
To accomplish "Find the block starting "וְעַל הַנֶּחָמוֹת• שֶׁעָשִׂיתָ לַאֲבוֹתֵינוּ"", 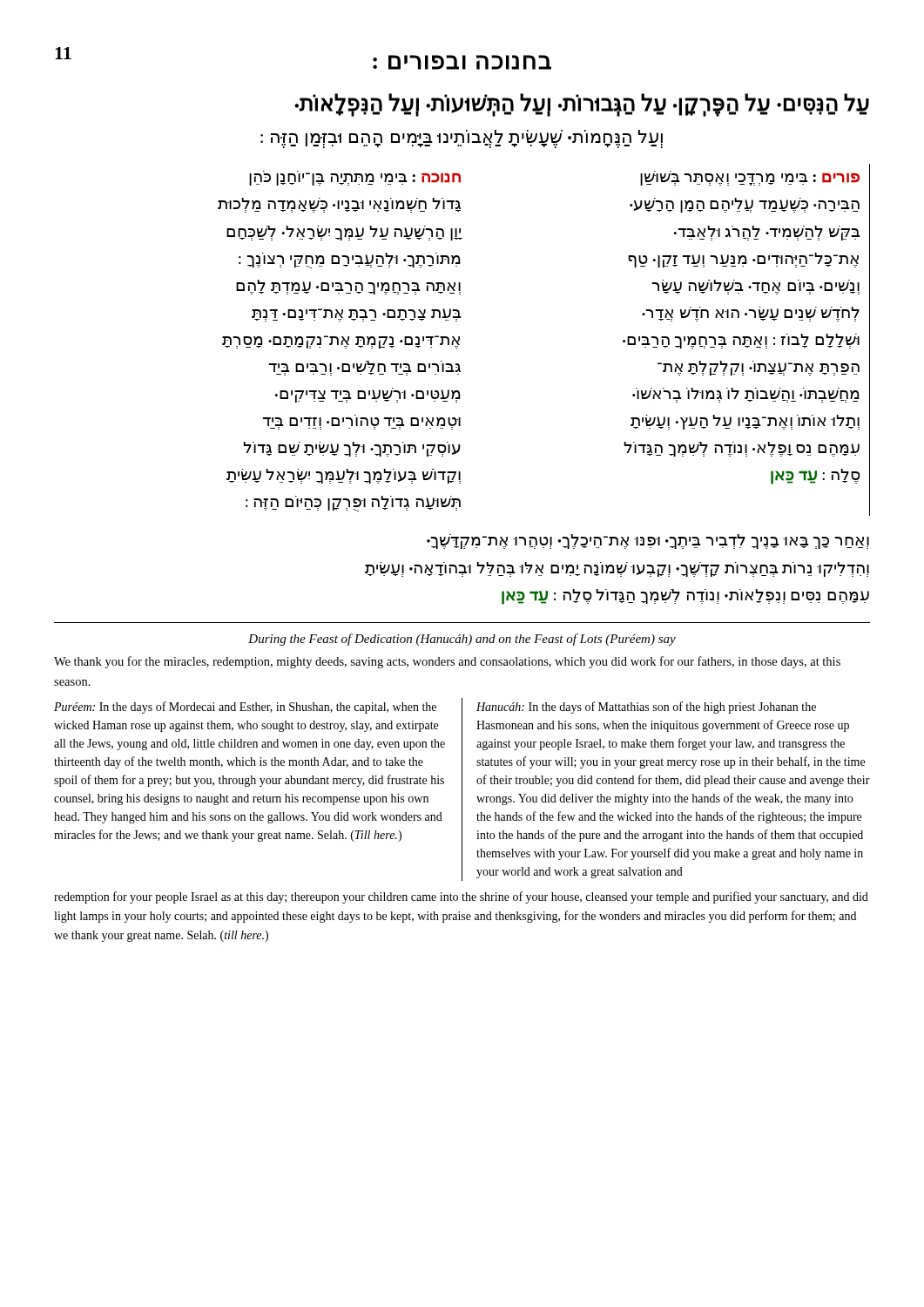I will pyautogui.click(x=462, y=137).
